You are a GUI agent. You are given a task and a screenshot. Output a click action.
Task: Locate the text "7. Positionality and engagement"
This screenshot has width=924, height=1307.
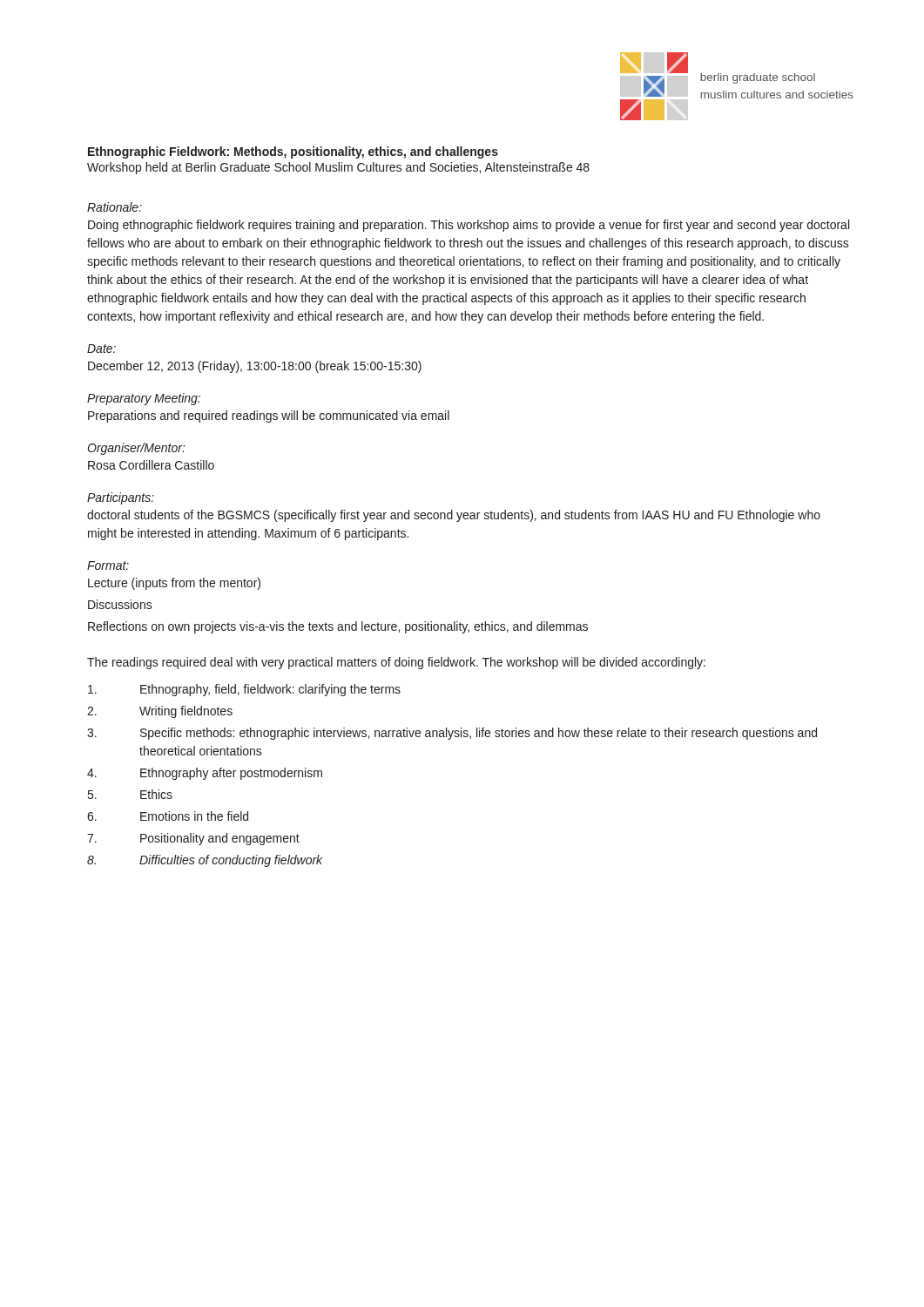tap(193, 839)
